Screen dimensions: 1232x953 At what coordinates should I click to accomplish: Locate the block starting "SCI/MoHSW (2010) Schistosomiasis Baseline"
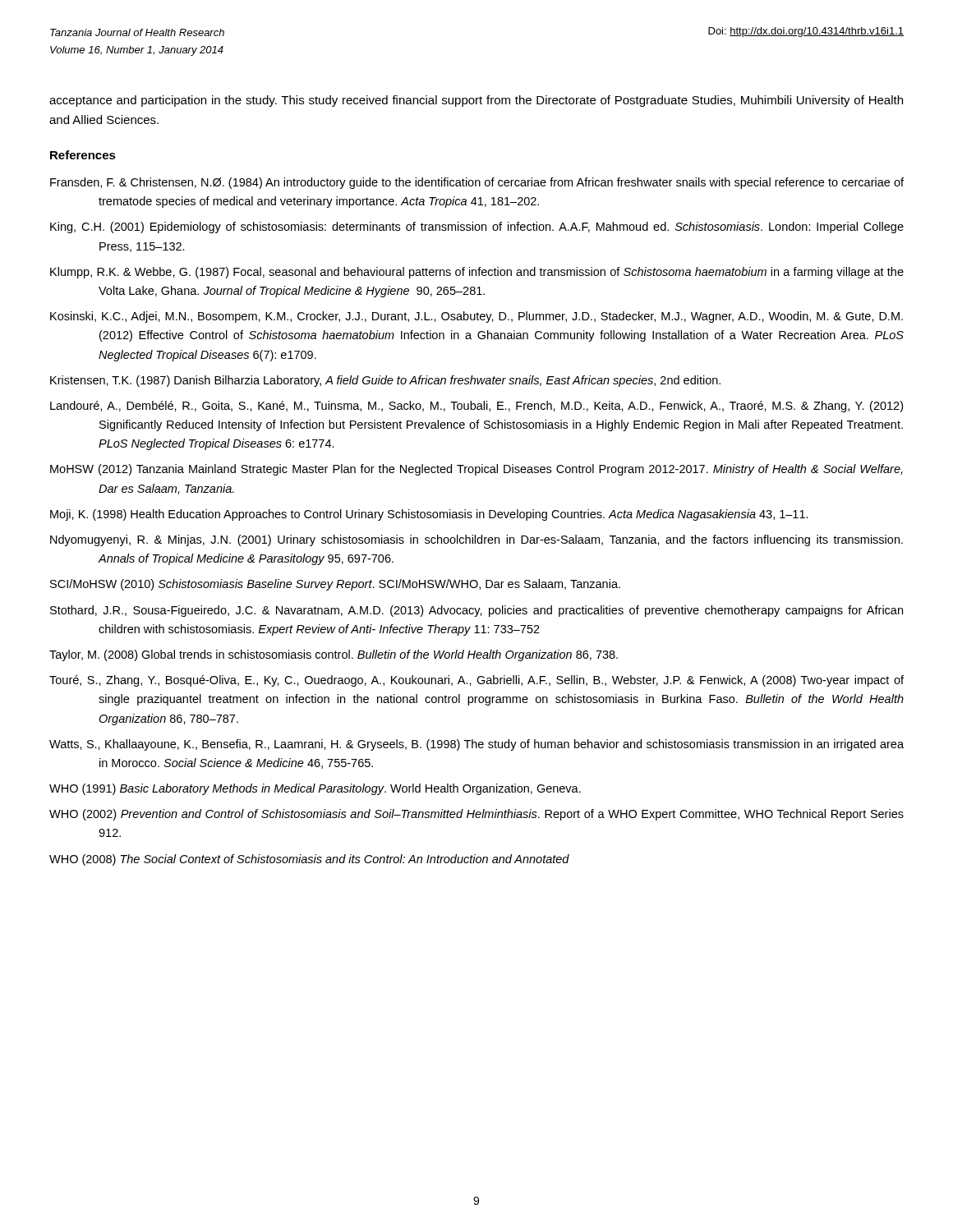coord(335,584)
